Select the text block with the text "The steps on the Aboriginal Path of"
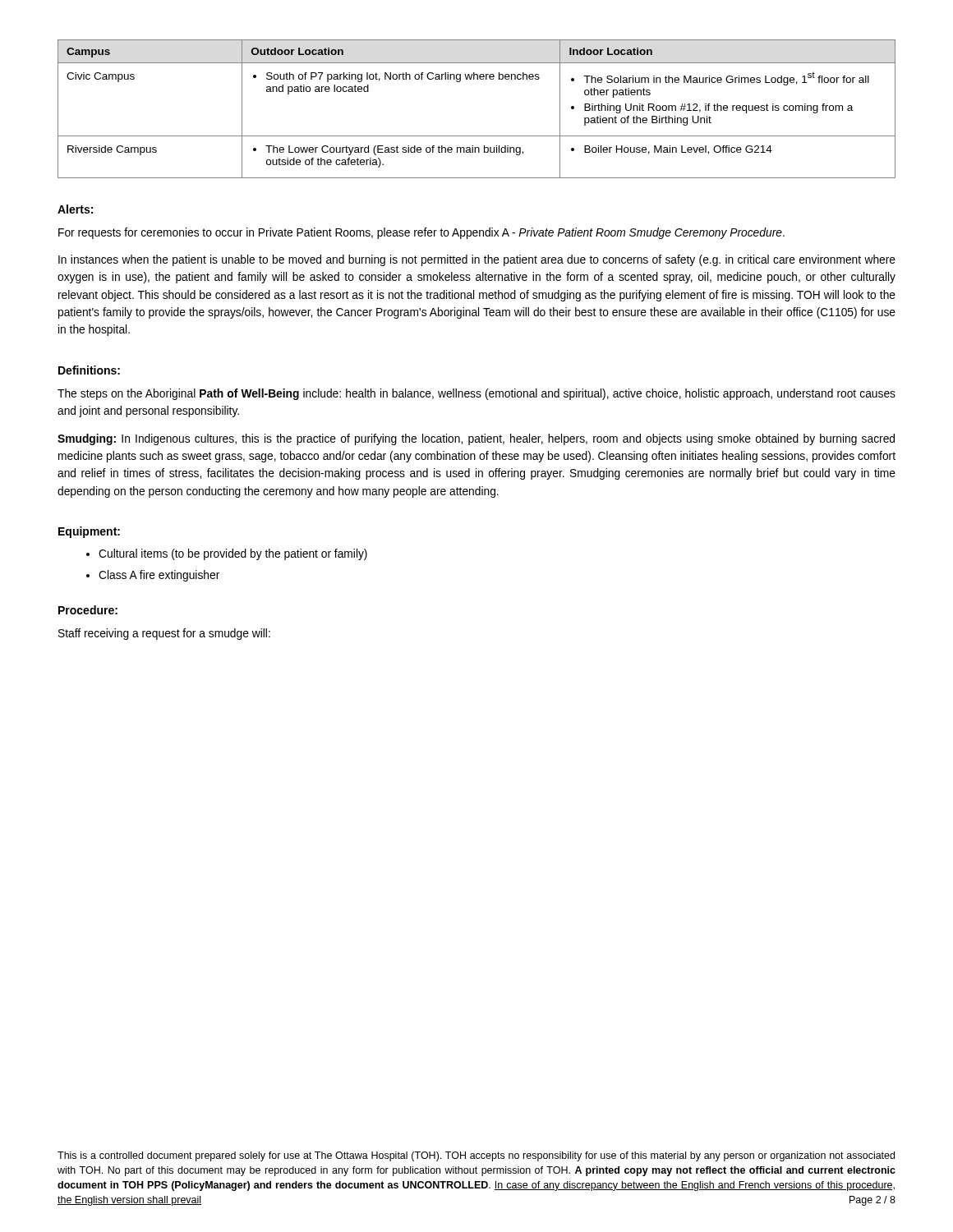 476,402
